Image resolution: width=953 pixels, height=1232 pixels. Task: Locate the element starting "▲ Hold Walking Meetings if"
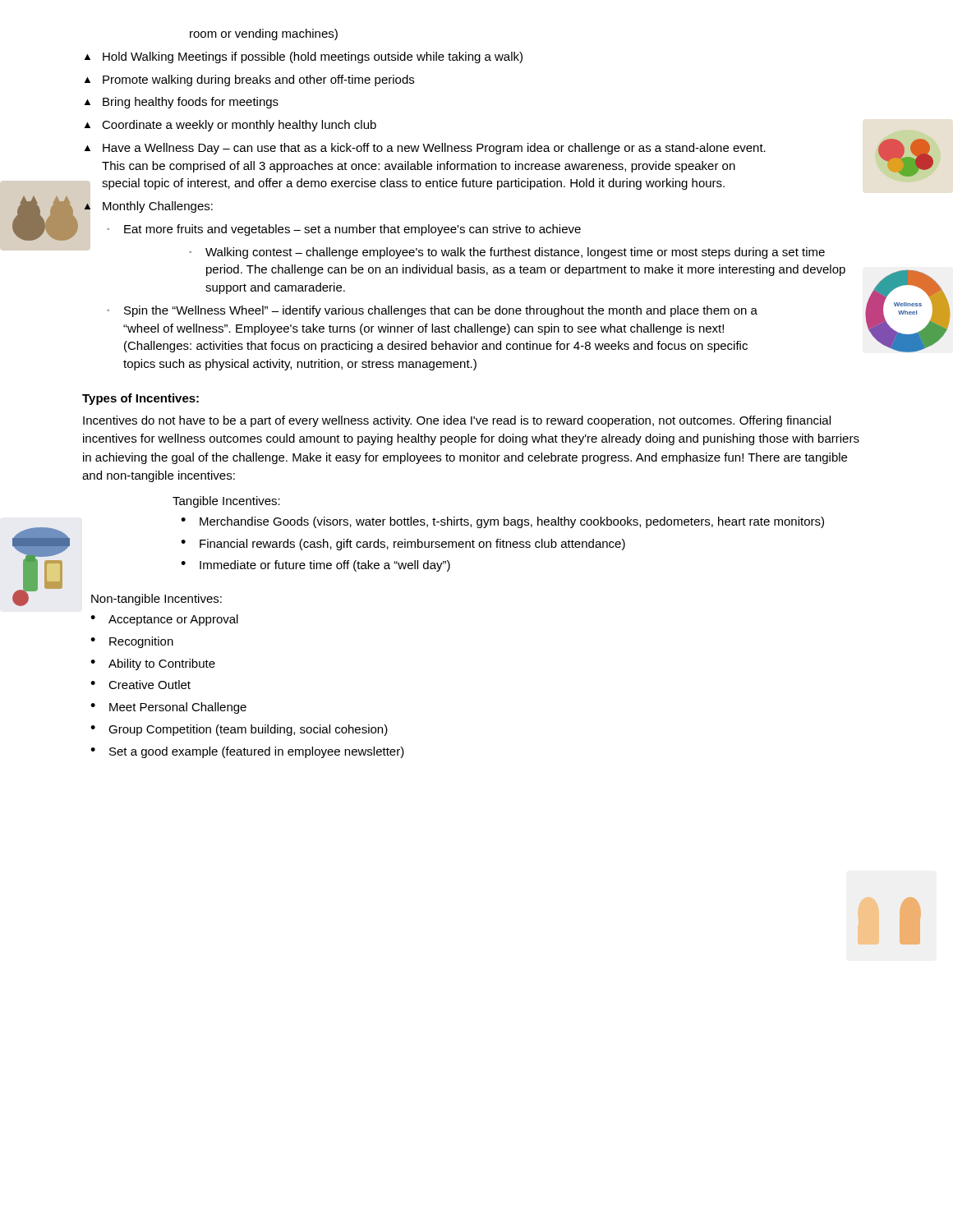476,56
